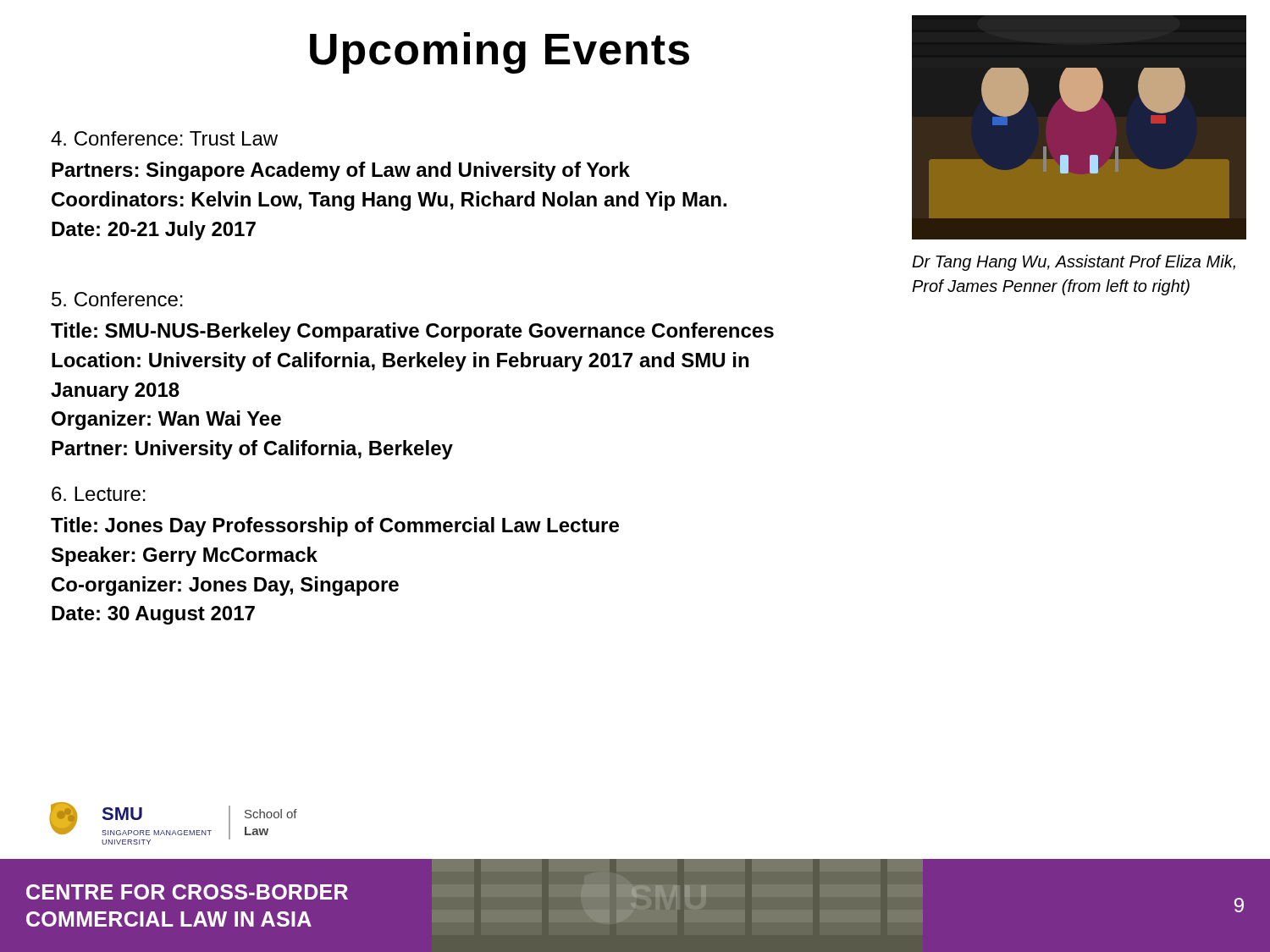Point to the block beginning "5. Conference: Title: SMU-NUS-Berkeley Comparative"
The width and height of the screenshot is (1270, 952).
click(x=415, y=376)
